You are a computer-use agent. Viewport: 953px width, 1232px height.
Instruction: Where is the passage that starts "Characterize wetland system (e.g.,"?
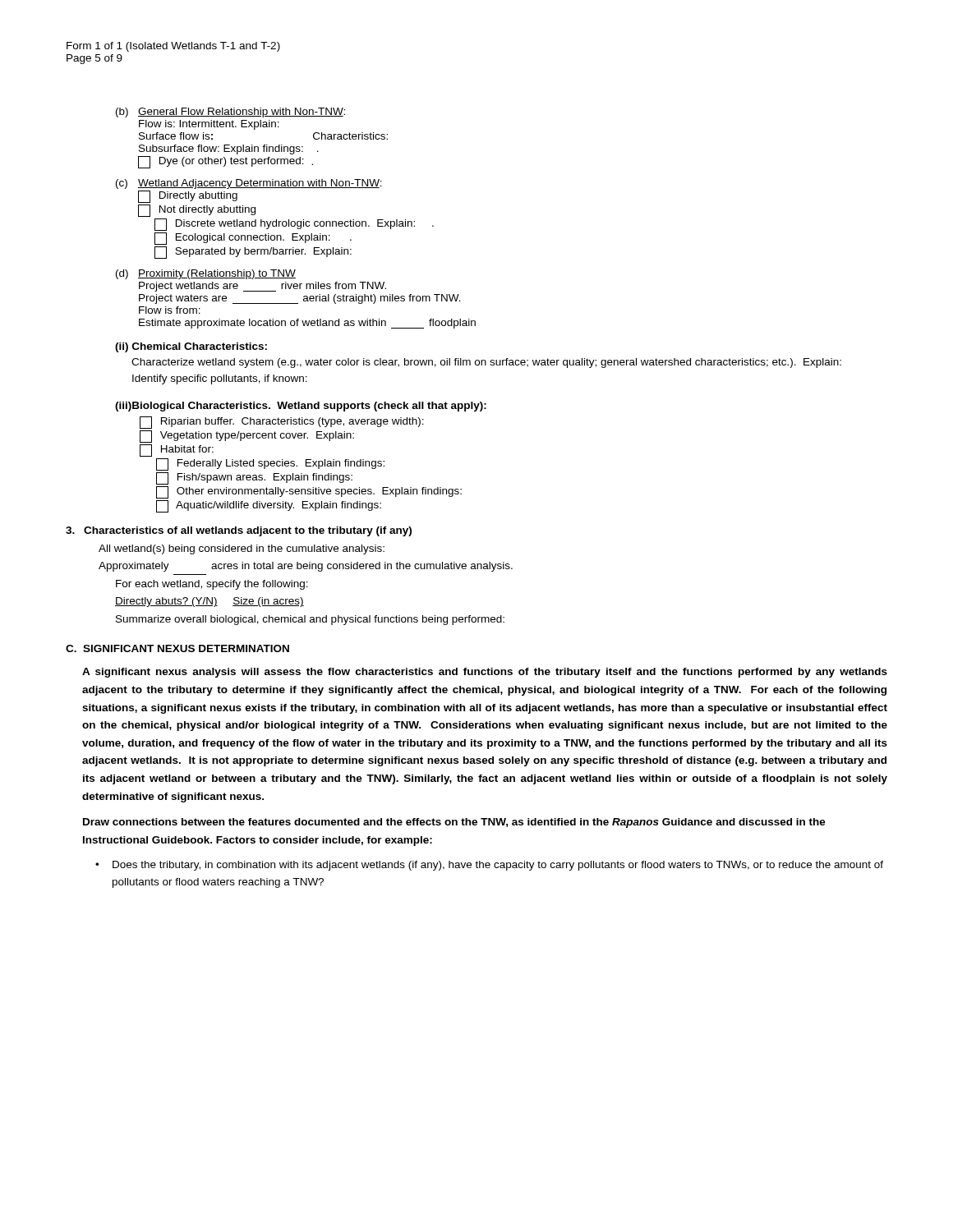coord(491,370)
